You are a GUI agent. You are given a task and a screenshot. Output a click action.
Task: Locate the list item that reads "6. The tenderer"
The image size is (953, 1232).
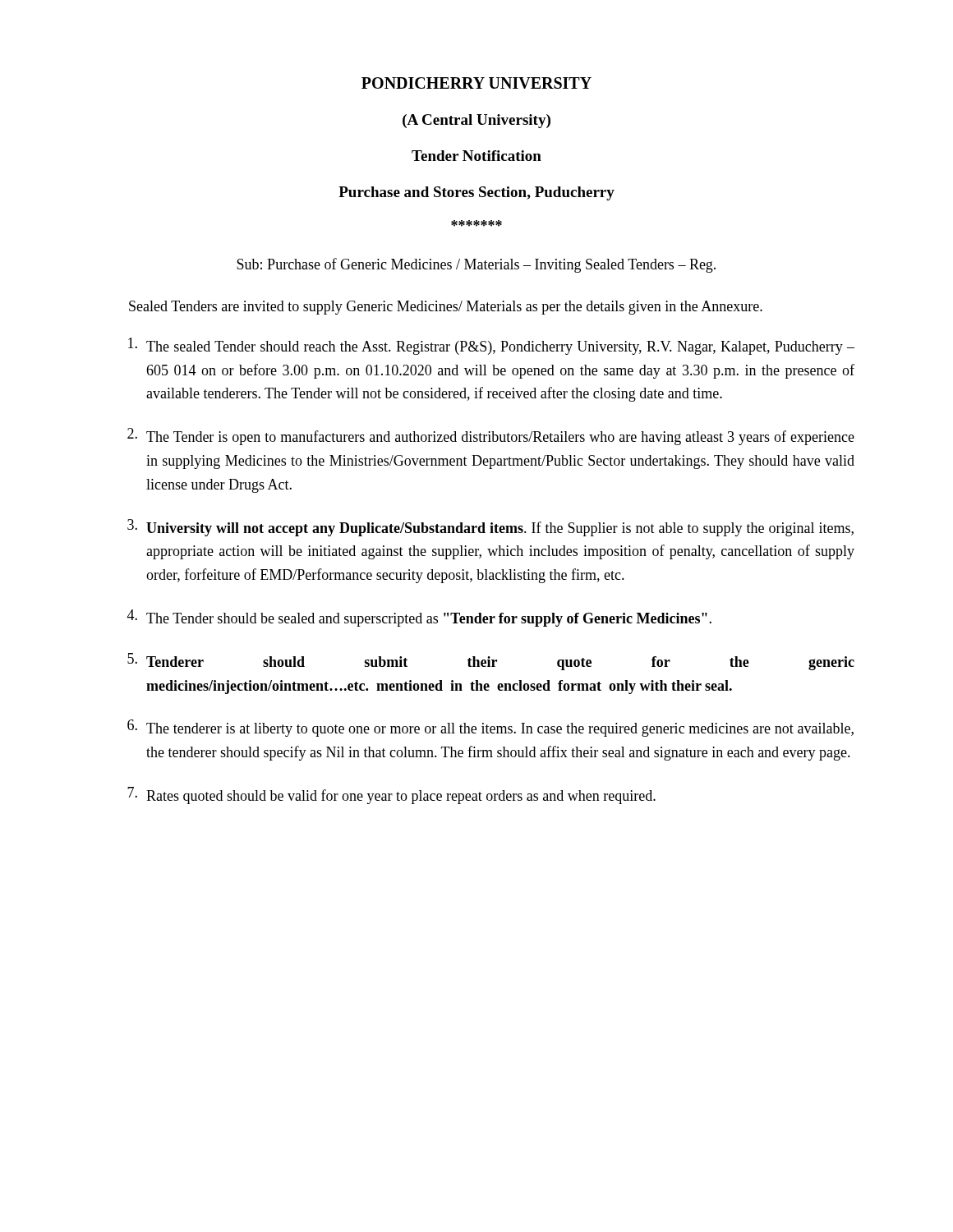(x=476, y=741)
